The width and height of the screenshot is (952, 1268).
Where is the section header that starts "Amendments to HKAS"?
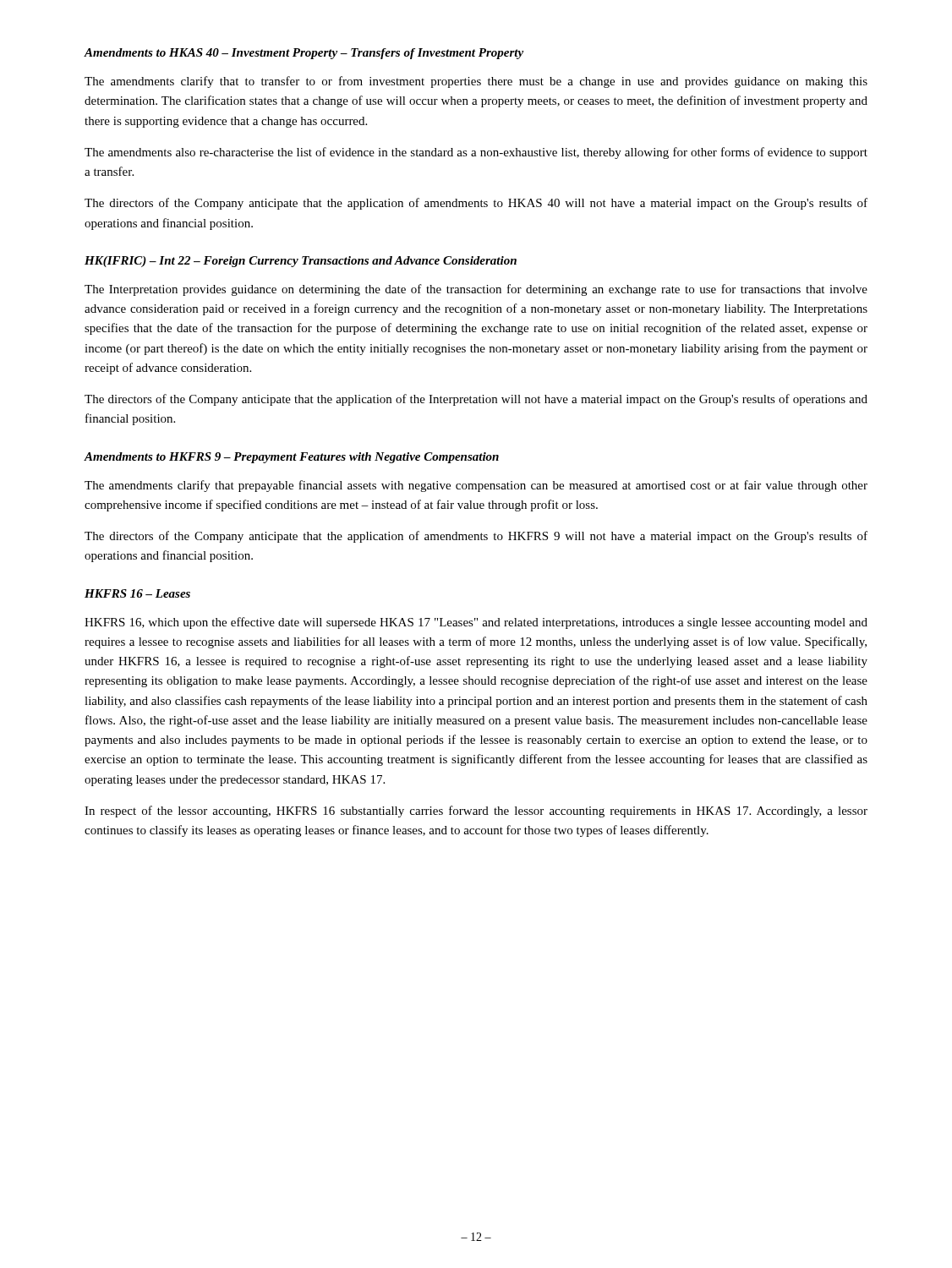pos(304,52)
